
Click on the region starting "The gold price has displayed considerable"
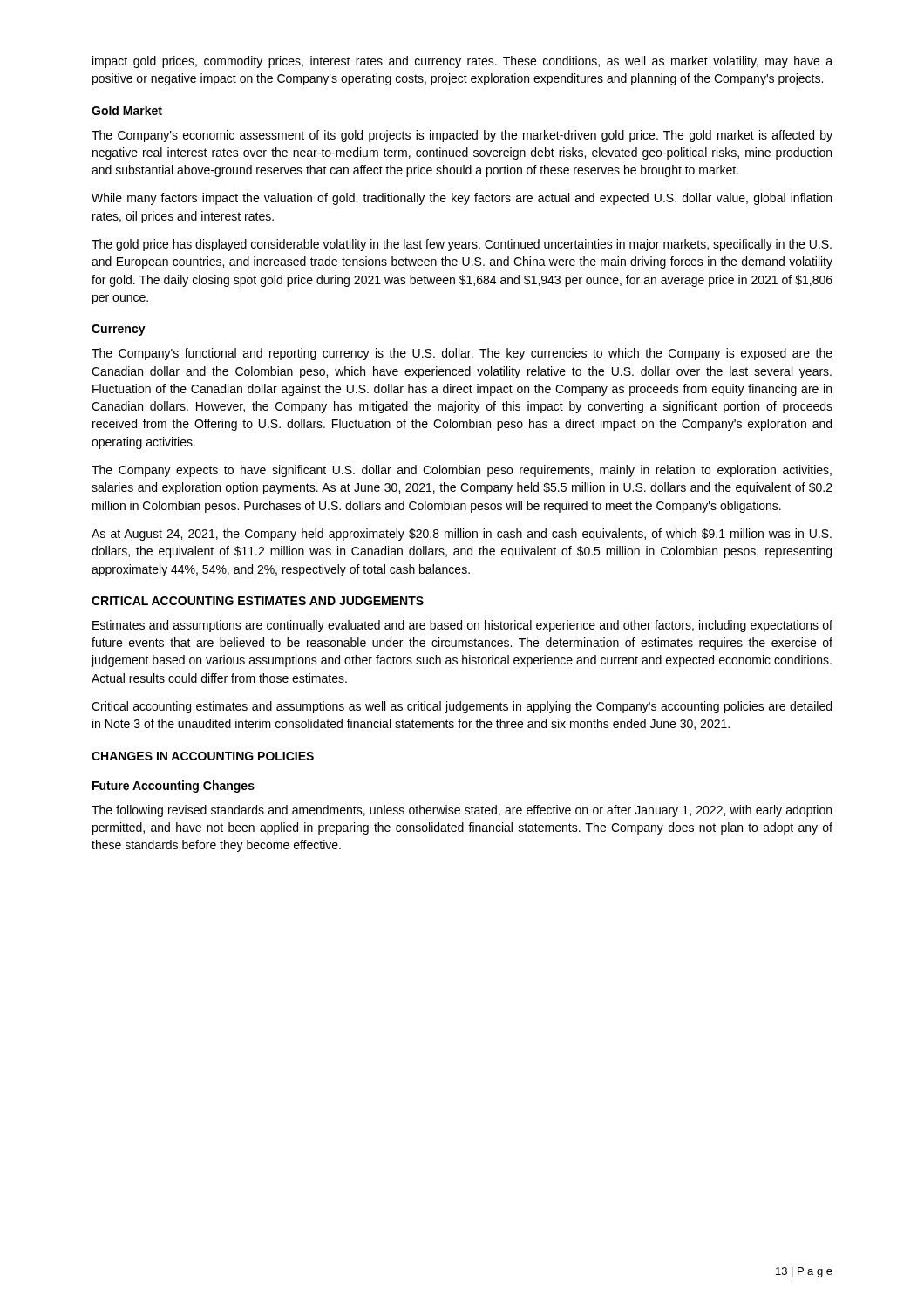[462, 271]
